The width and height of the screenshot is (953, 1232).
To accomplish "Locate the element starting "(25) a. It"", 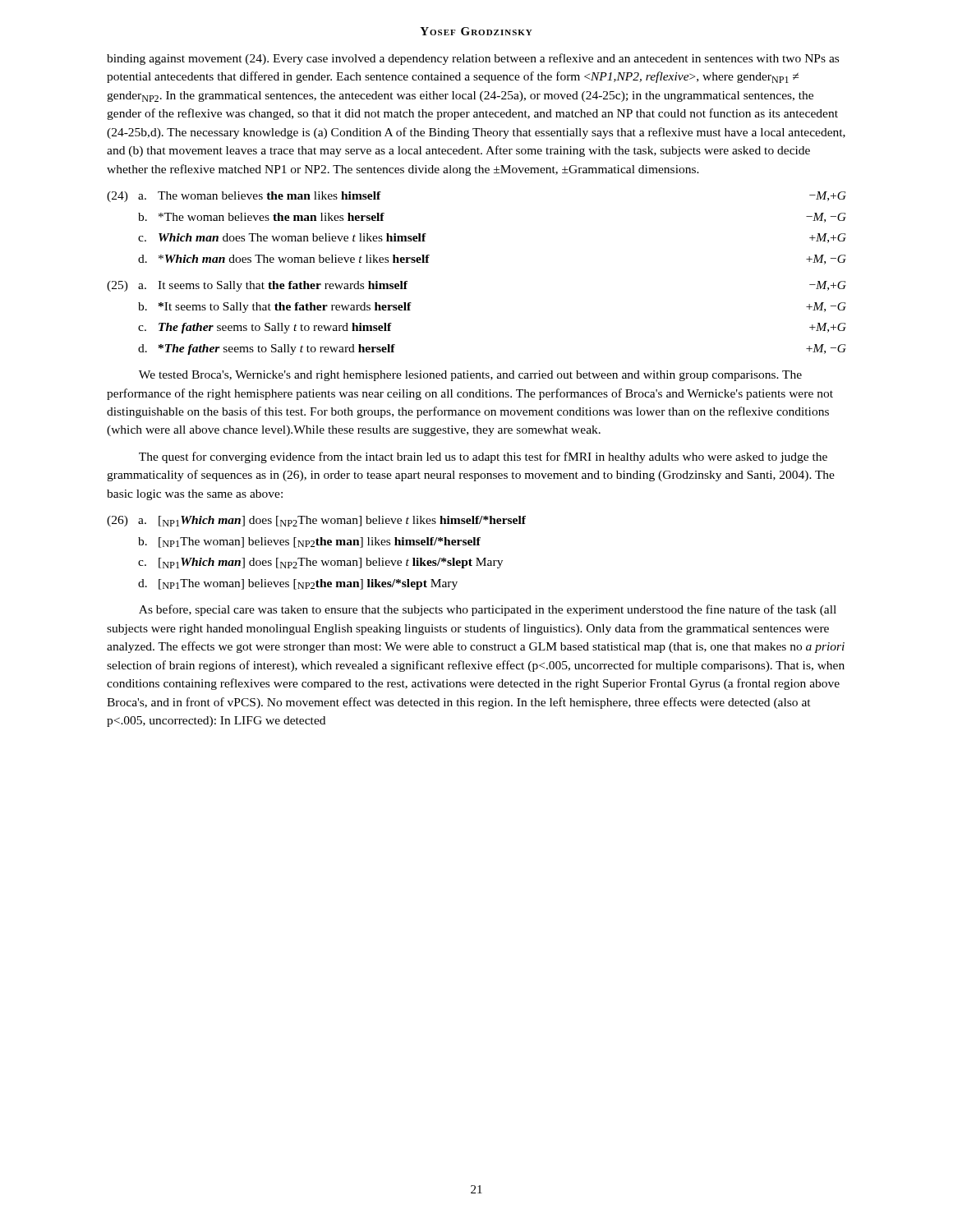I will (126, 286).
